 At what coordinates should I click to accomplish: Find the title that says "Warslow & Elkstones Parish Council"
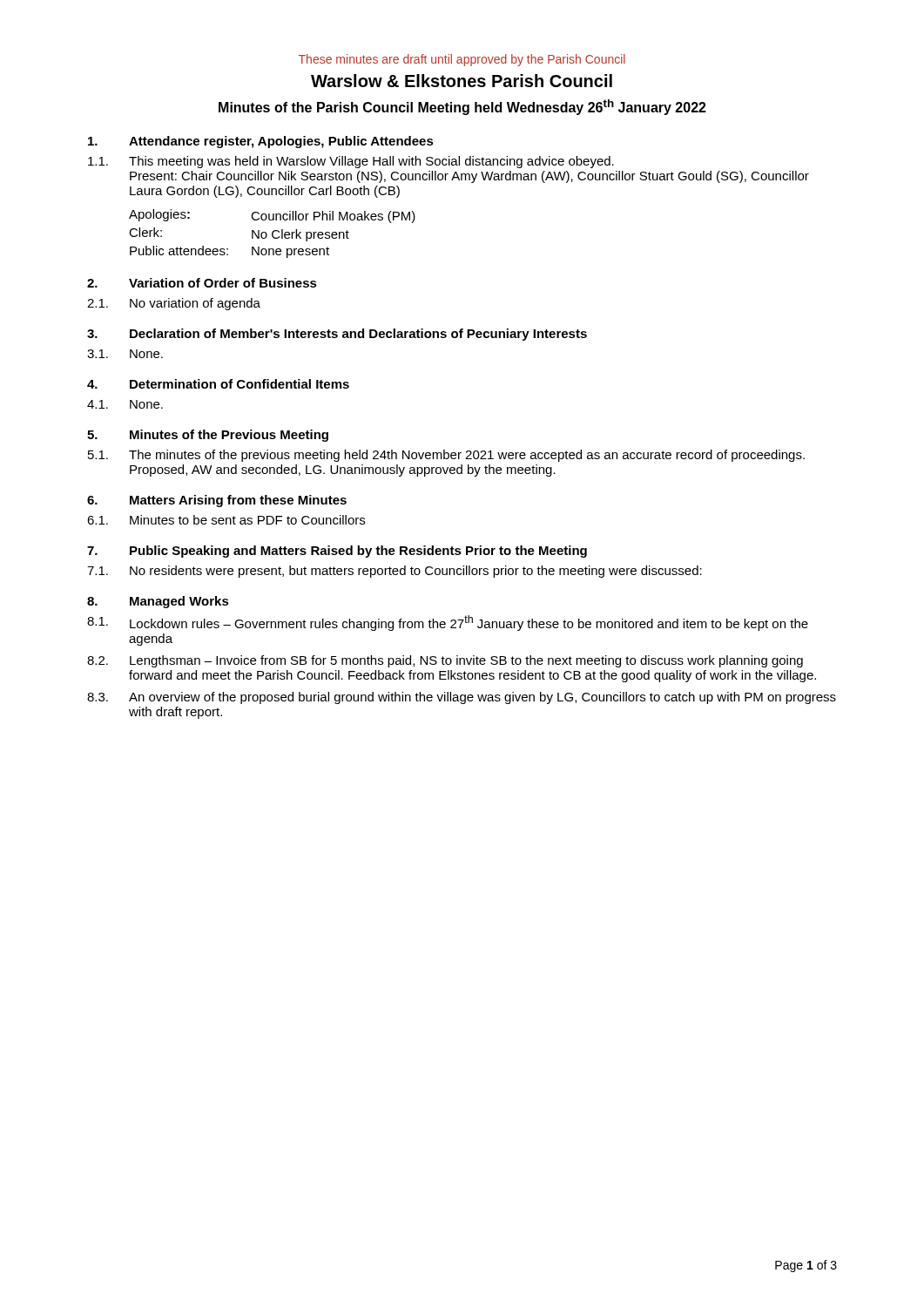click(x=462, y=81)
